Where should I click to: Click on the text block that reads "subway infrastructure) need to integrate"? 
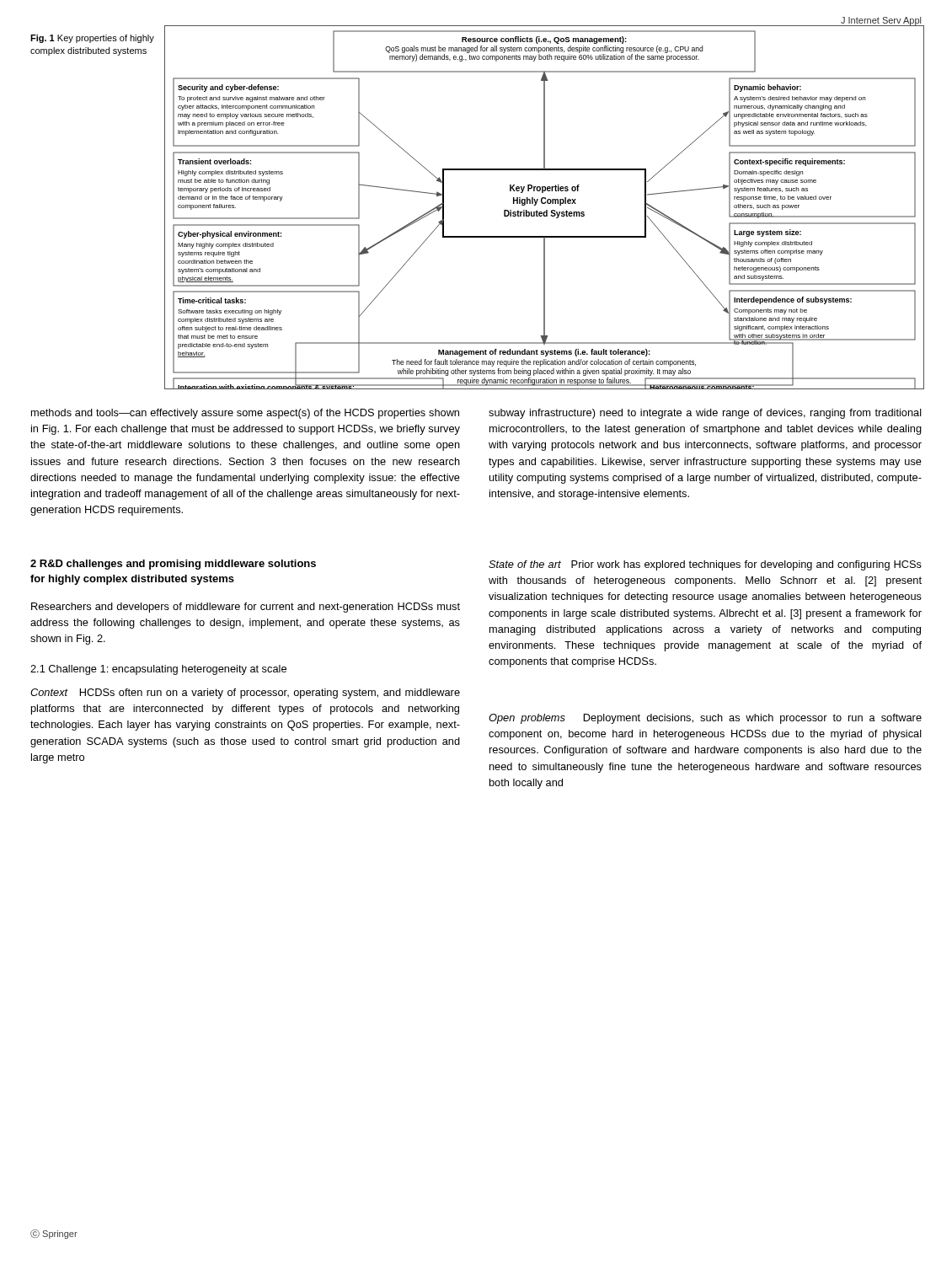[705, 453]
